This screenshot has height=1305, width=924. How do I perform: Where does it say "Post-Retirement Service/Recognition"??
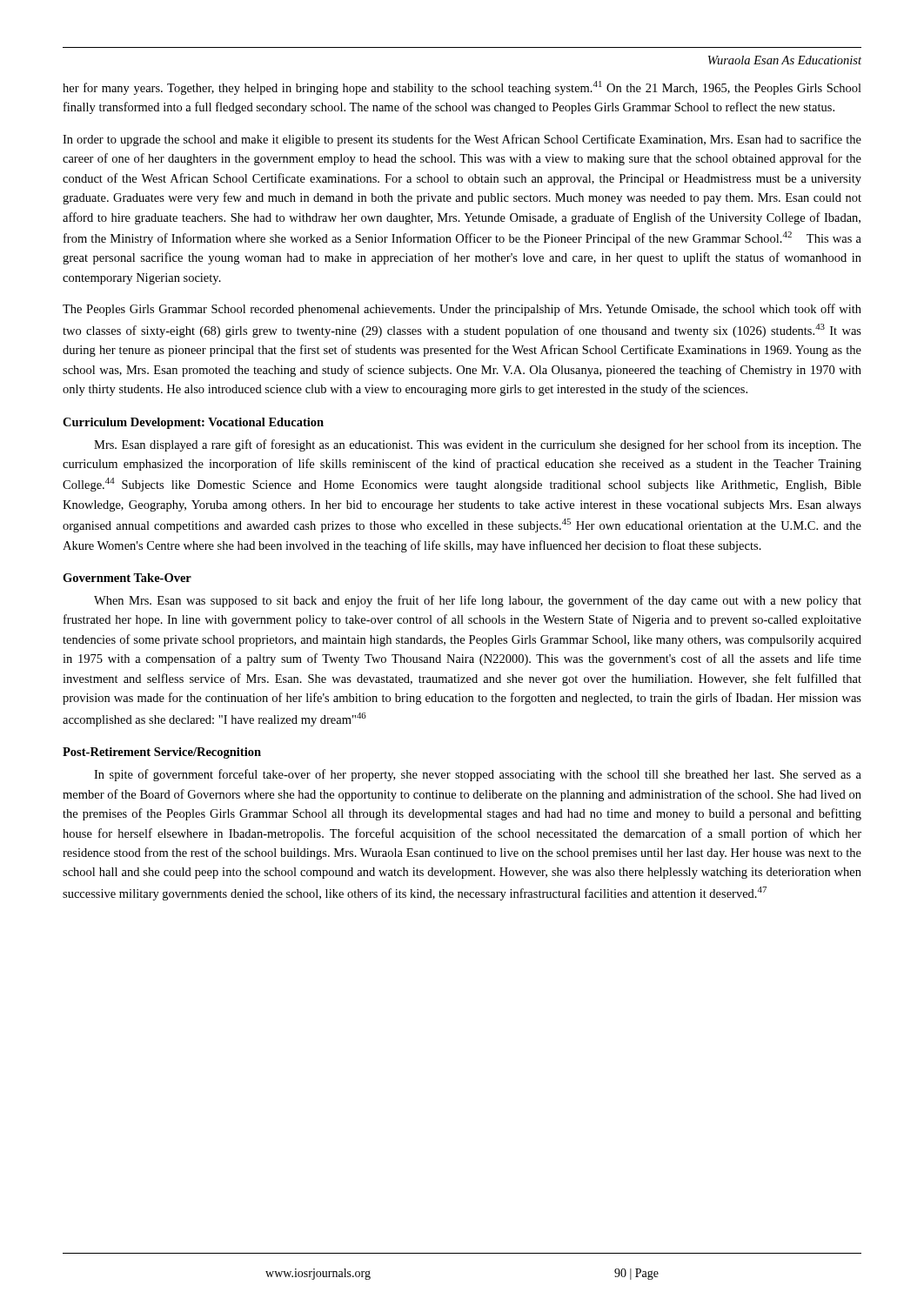coord(162,752)
